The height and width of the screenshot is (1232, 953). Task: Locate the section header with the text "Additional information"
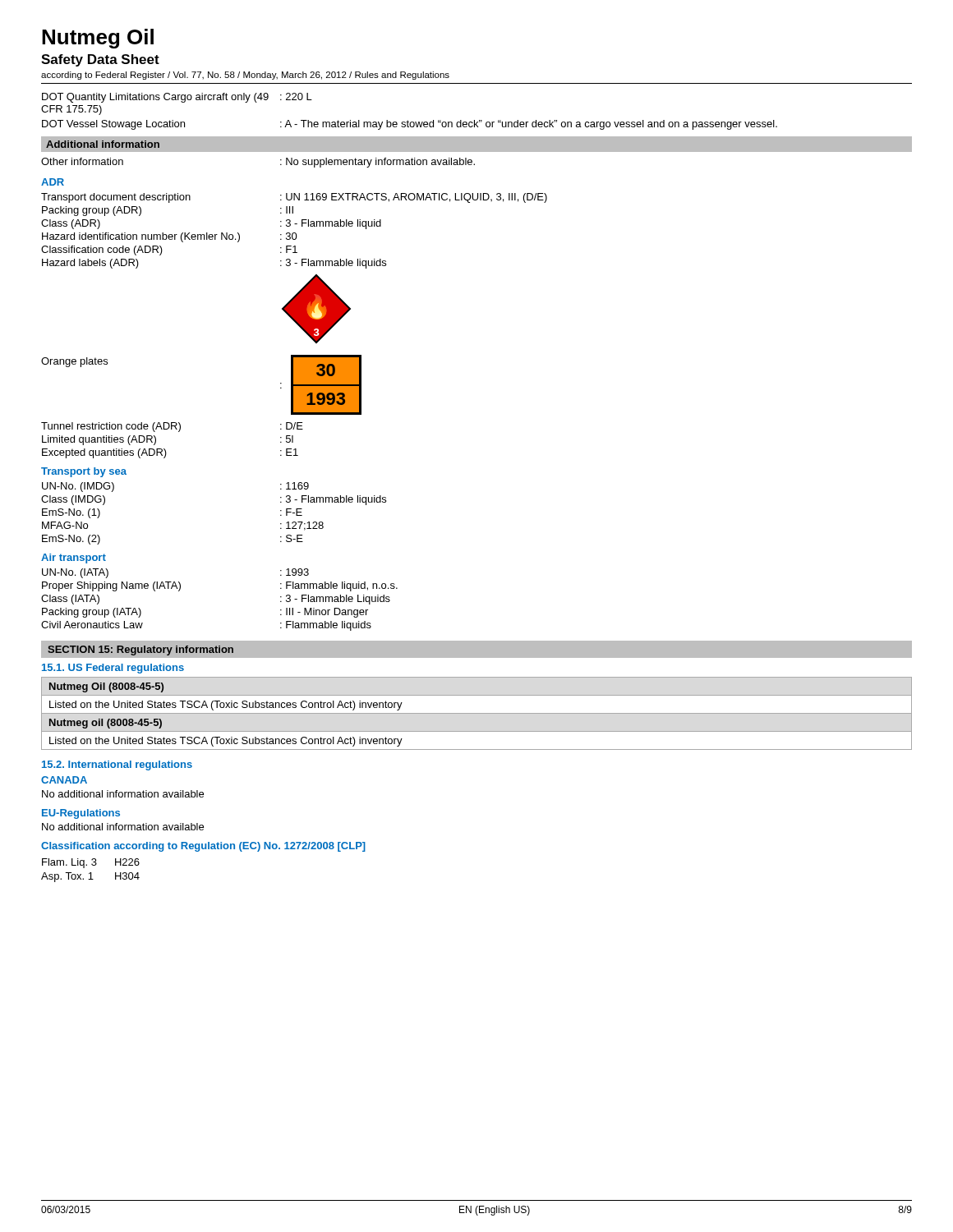tap(103, 144)
